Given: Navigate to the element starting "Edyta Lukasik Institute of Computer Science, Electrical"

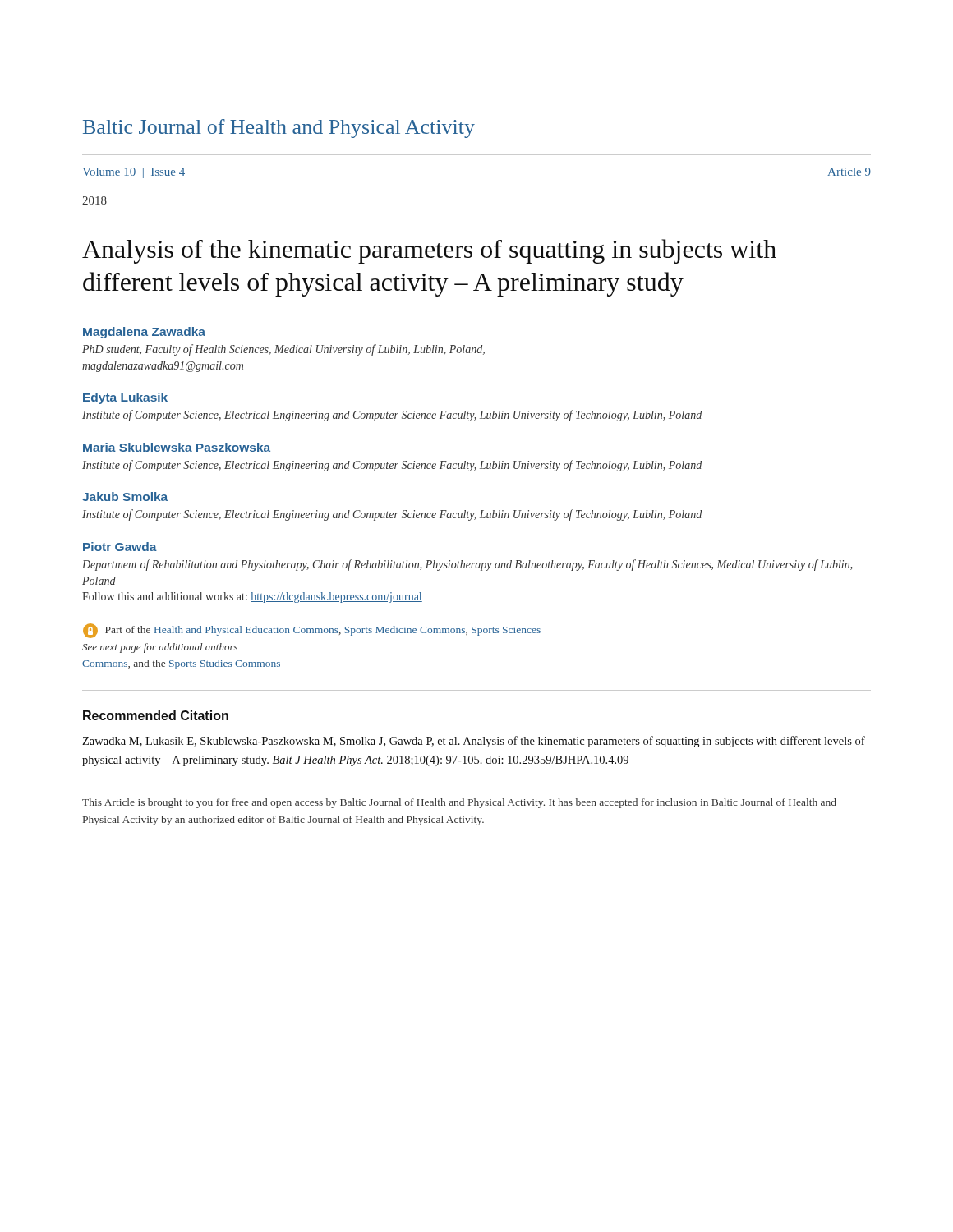Looking at the screenshot, I should pos(476,407).
